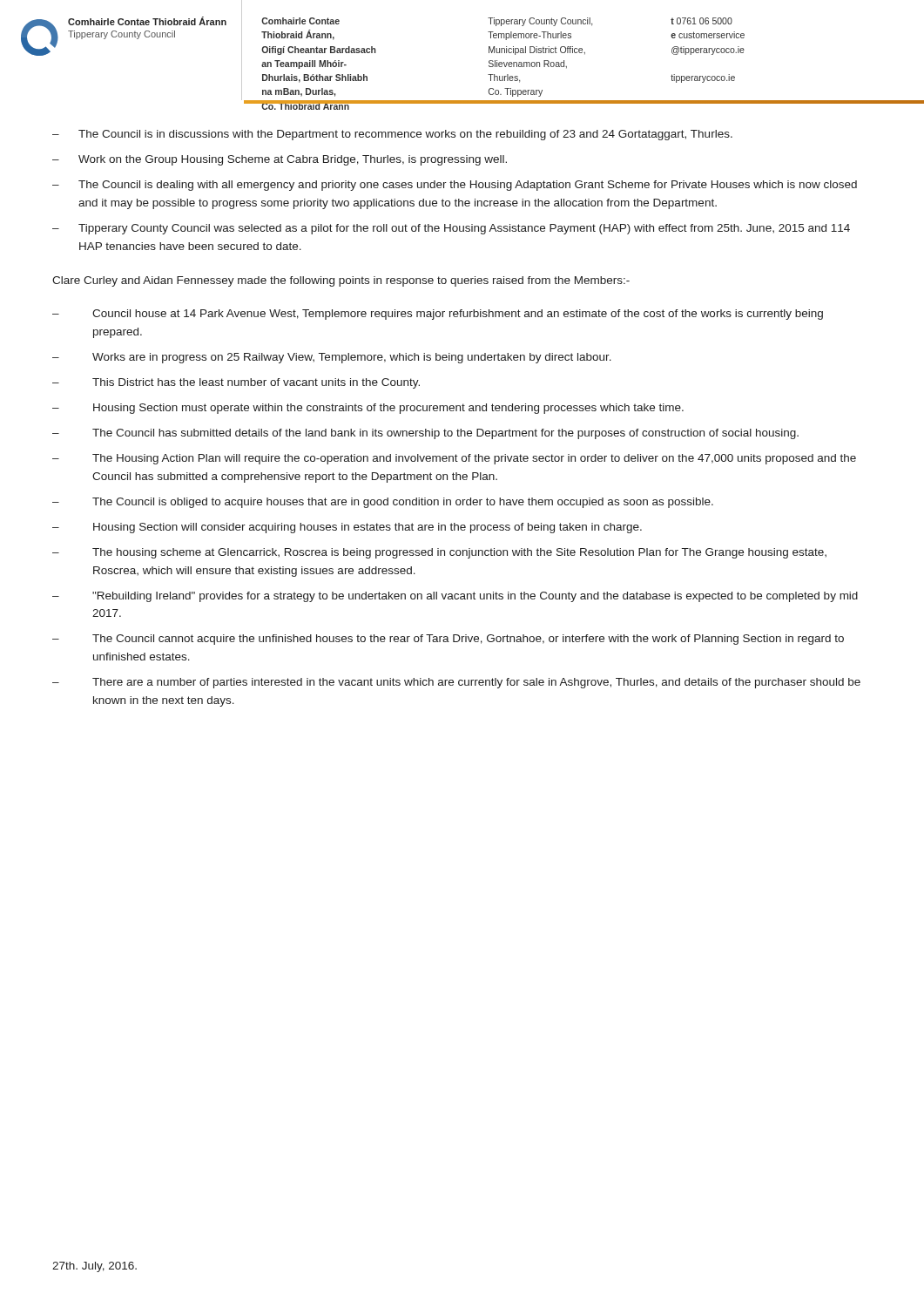Locate the block of text that opens with "– Works are"

click(x=462, y=358)
